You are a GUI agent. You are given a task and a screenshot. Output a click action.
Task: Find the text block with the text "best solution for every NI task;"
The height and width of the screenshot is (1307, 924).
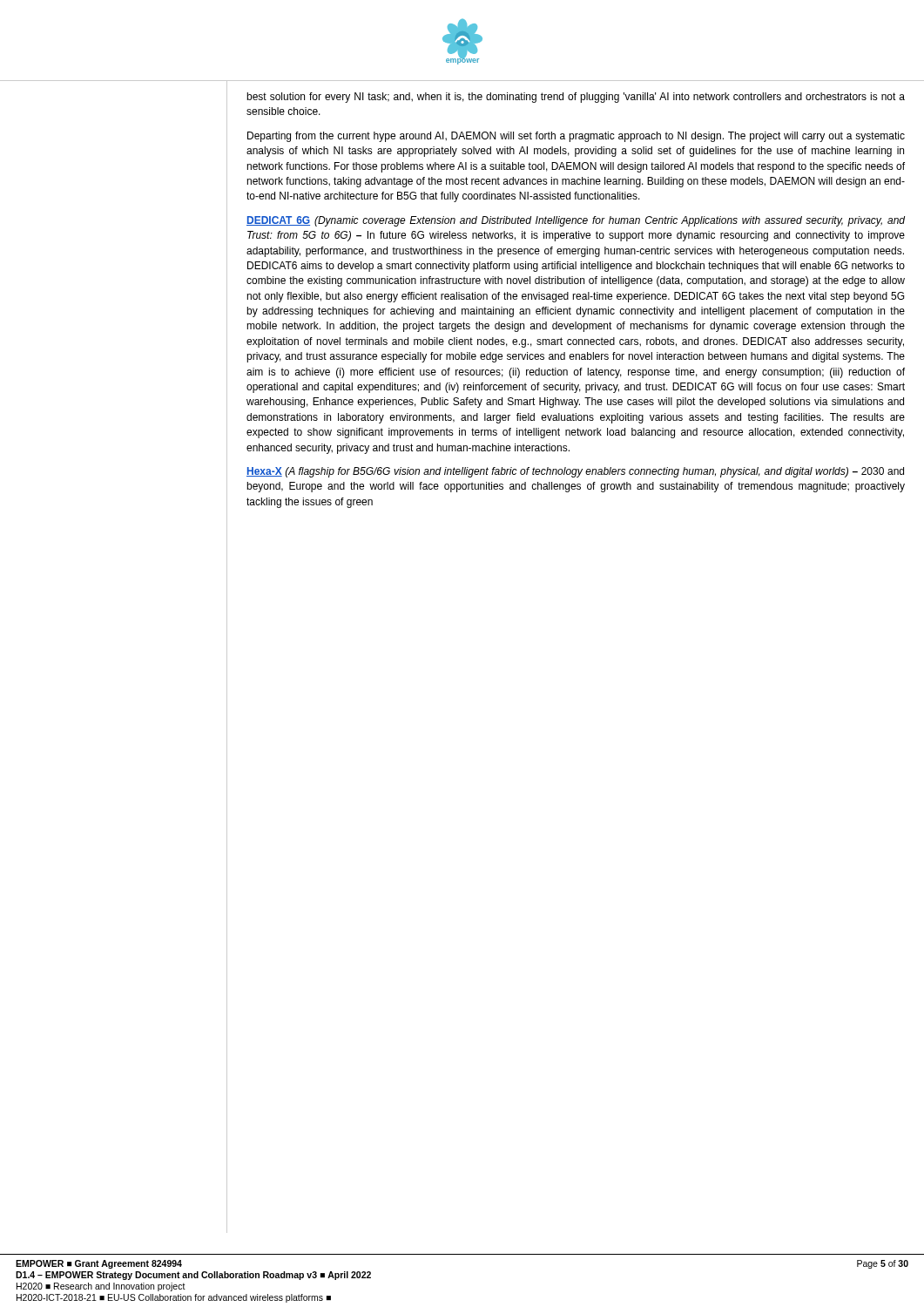click(576, 147)
